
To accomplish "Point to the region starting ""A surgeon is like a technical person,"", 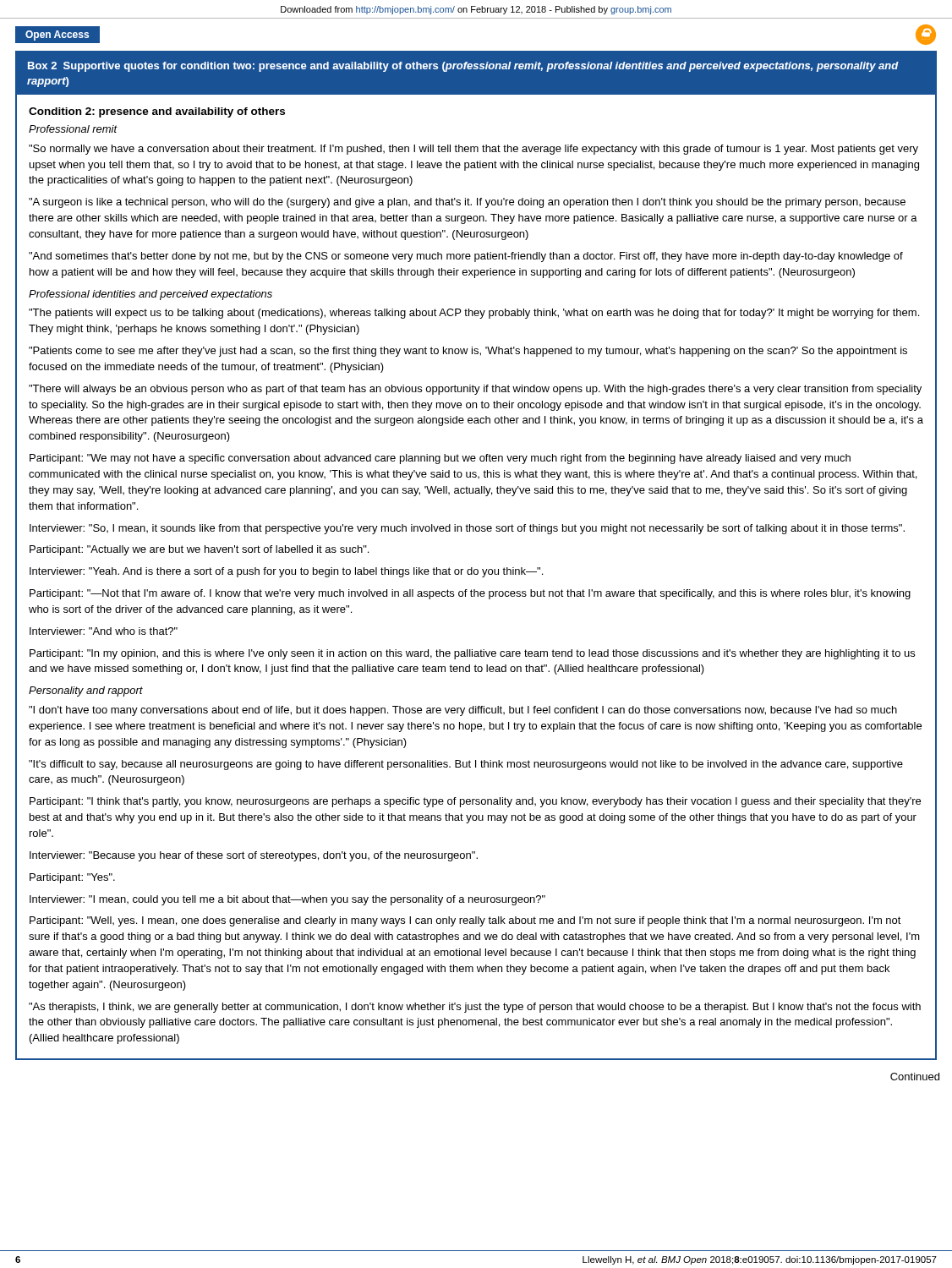I will (x=473, y=218).
